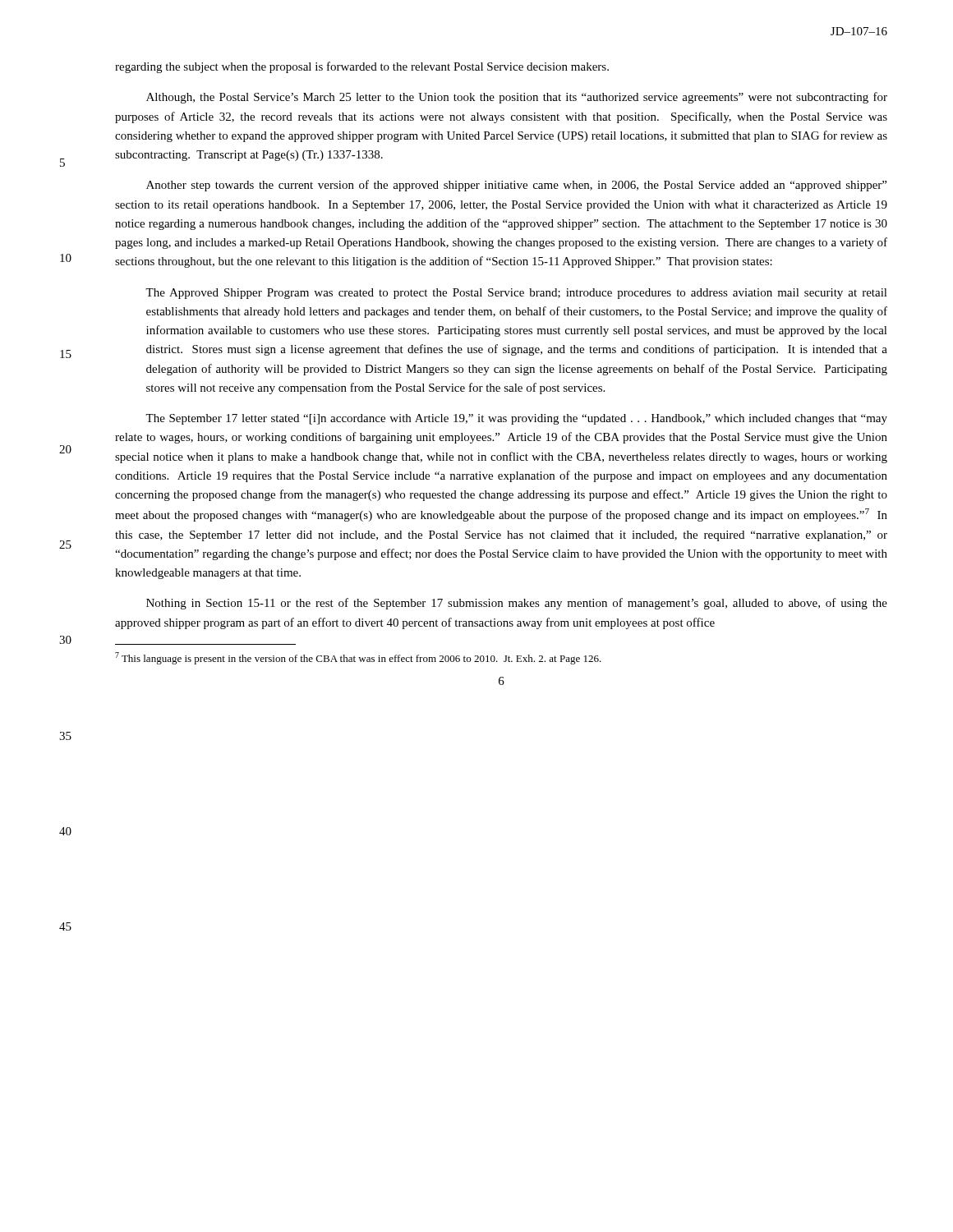Locate the text block that reads "The Approved Shipper"
953x1232 pixels.
pyautogui.click(x=517, y=340)
